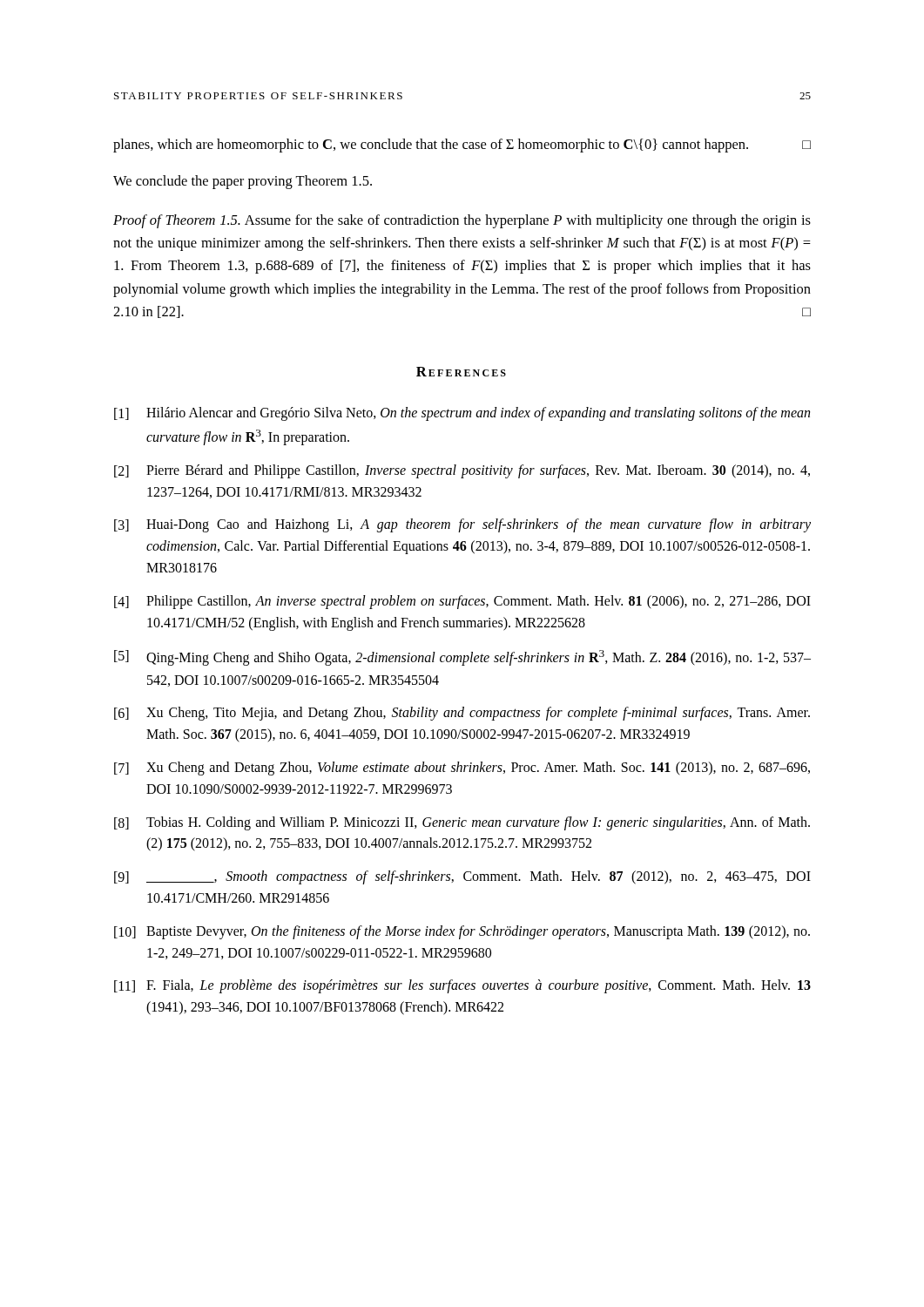Click the passage that begins "[4] Philippe Castillon, An inverse spectral"
924x1307 pixels.
click(x=462, y=612)
